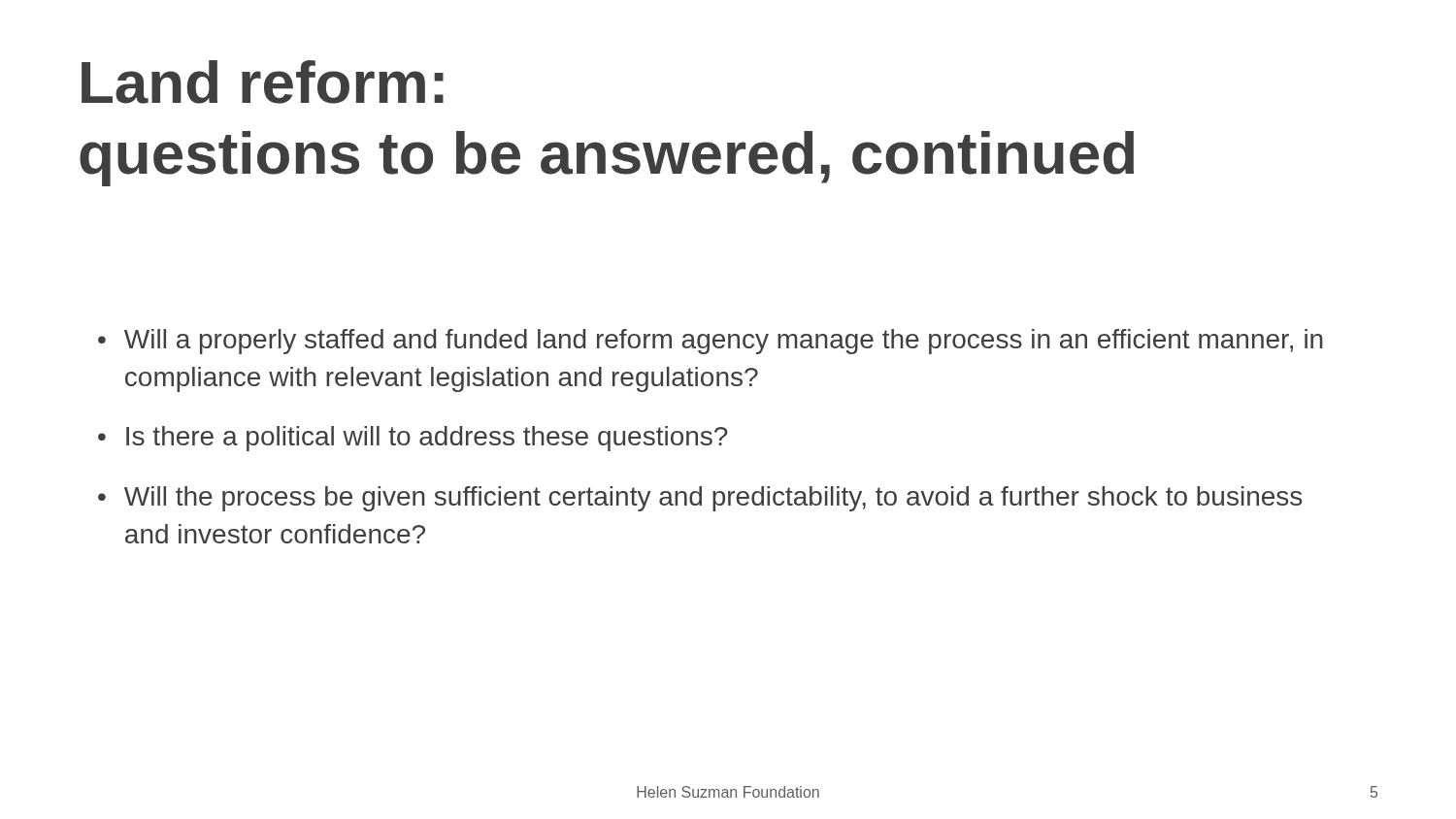Navigate to the text block starting "• Will a properly staffed"
1456x819 pixels.
(718, 358)
